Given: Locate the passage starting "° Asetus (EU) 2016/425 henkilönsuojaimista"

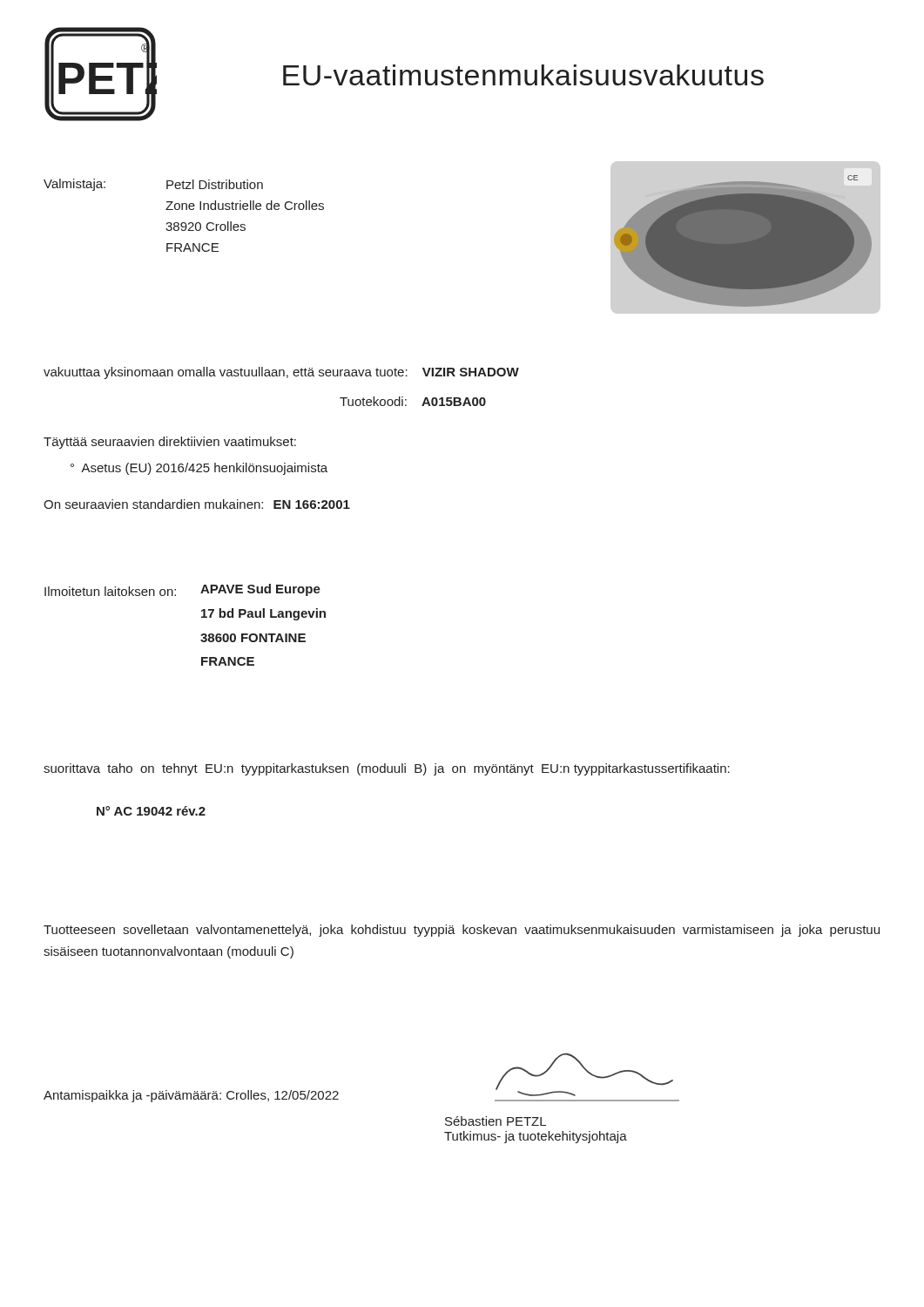Looking at the screenshot, I should (199, 467).
